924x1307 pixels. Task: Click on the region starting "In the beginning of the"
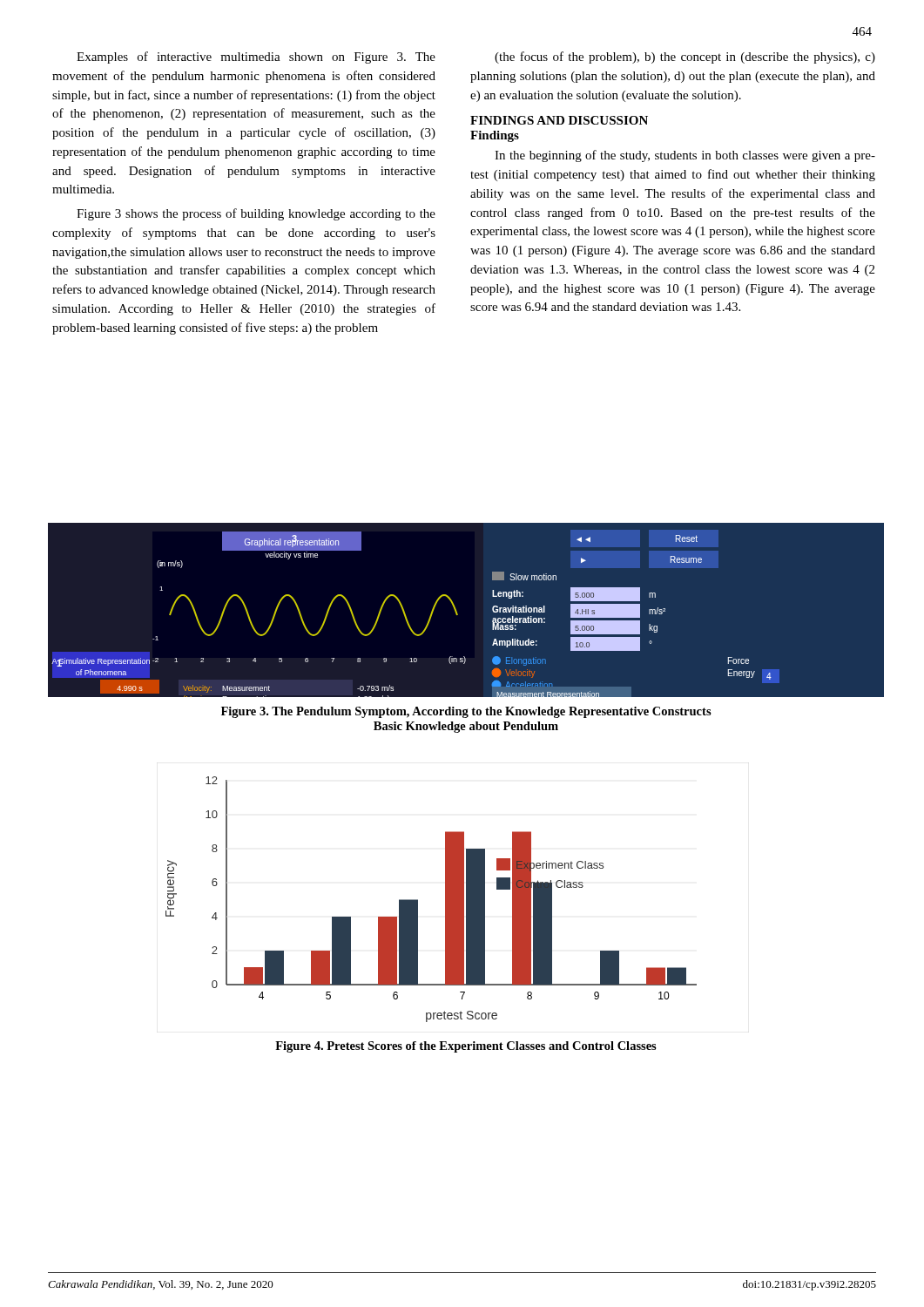(673, 232)
